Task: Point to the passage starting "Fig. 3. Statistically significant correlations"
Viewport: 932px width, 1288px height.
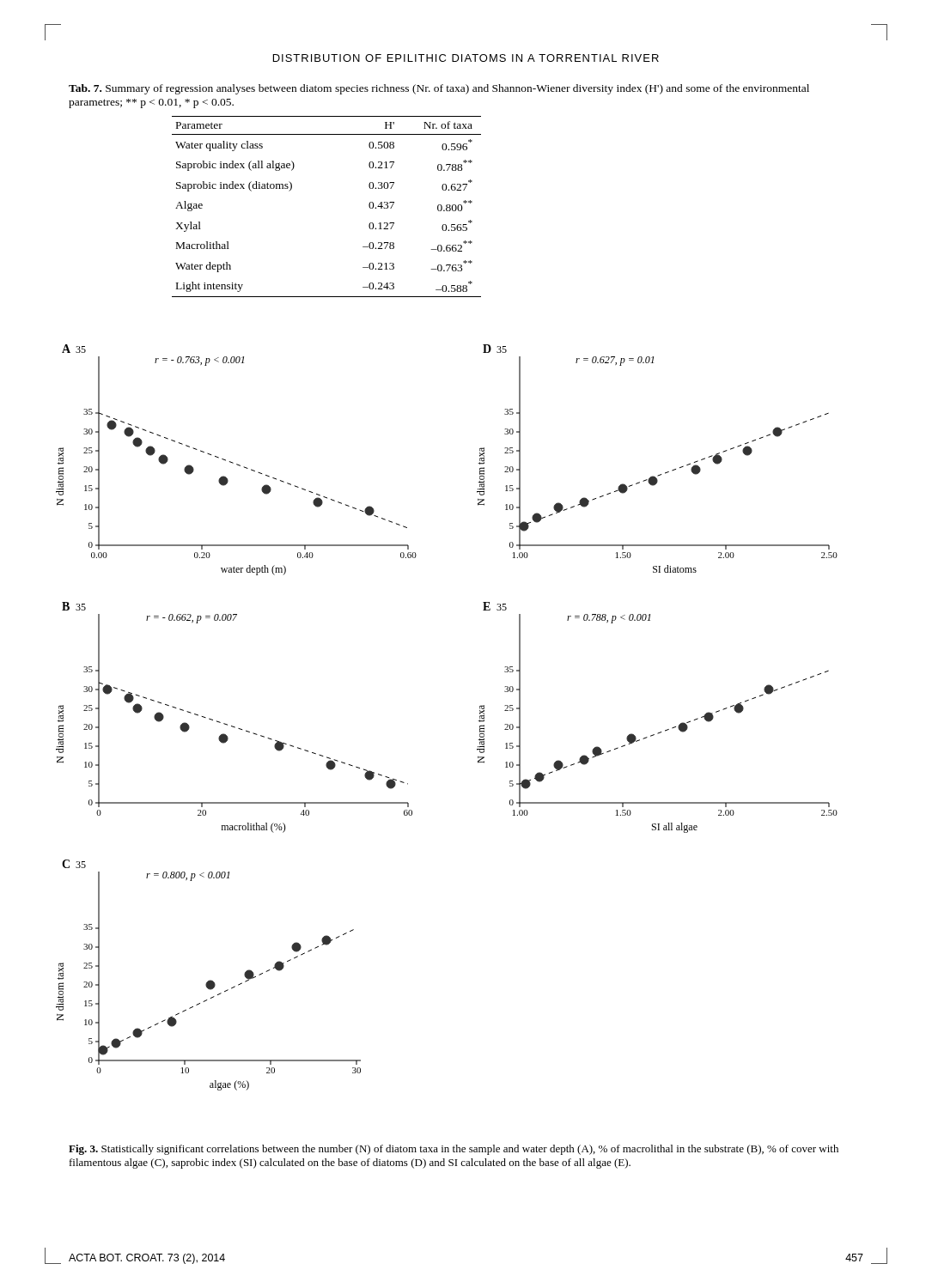Action: 454,1155
